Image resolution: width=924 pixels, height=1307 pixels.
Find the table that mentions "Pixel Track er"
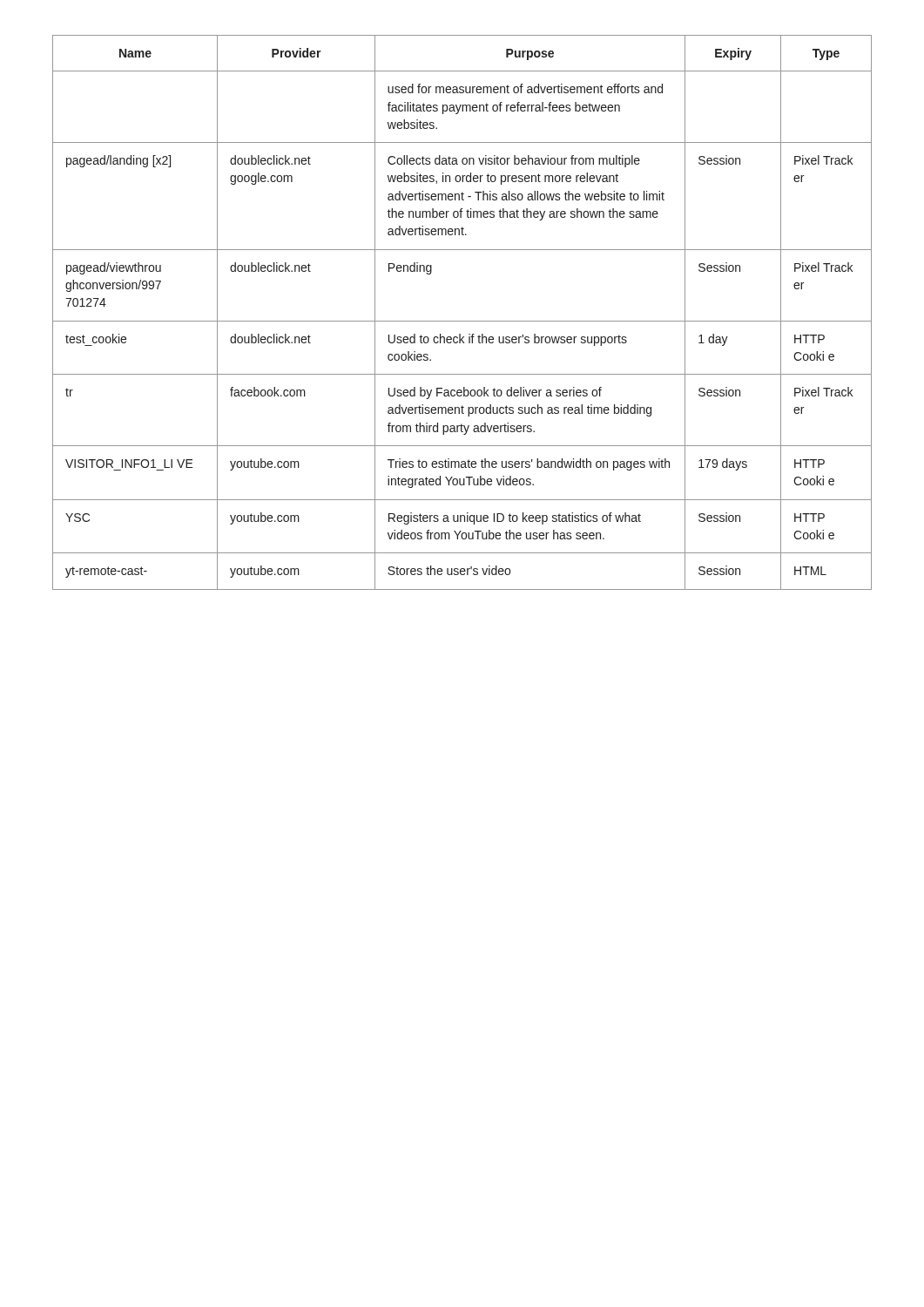pos(462,312)
